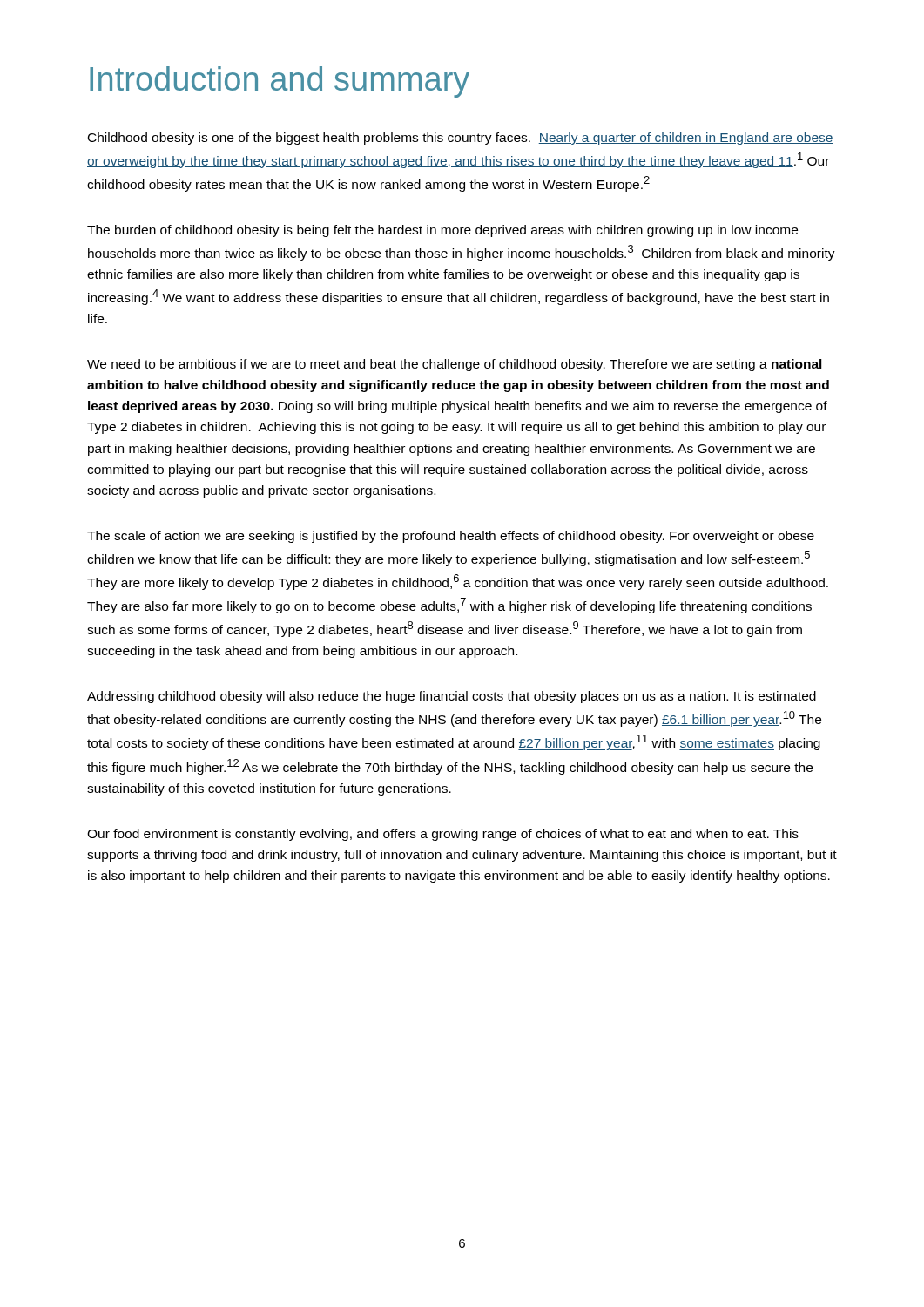Navigate to the block starting "Childhood obesity is"
Screen dimensions: 1307x924
pyautogui.click(x=462, y=161)
